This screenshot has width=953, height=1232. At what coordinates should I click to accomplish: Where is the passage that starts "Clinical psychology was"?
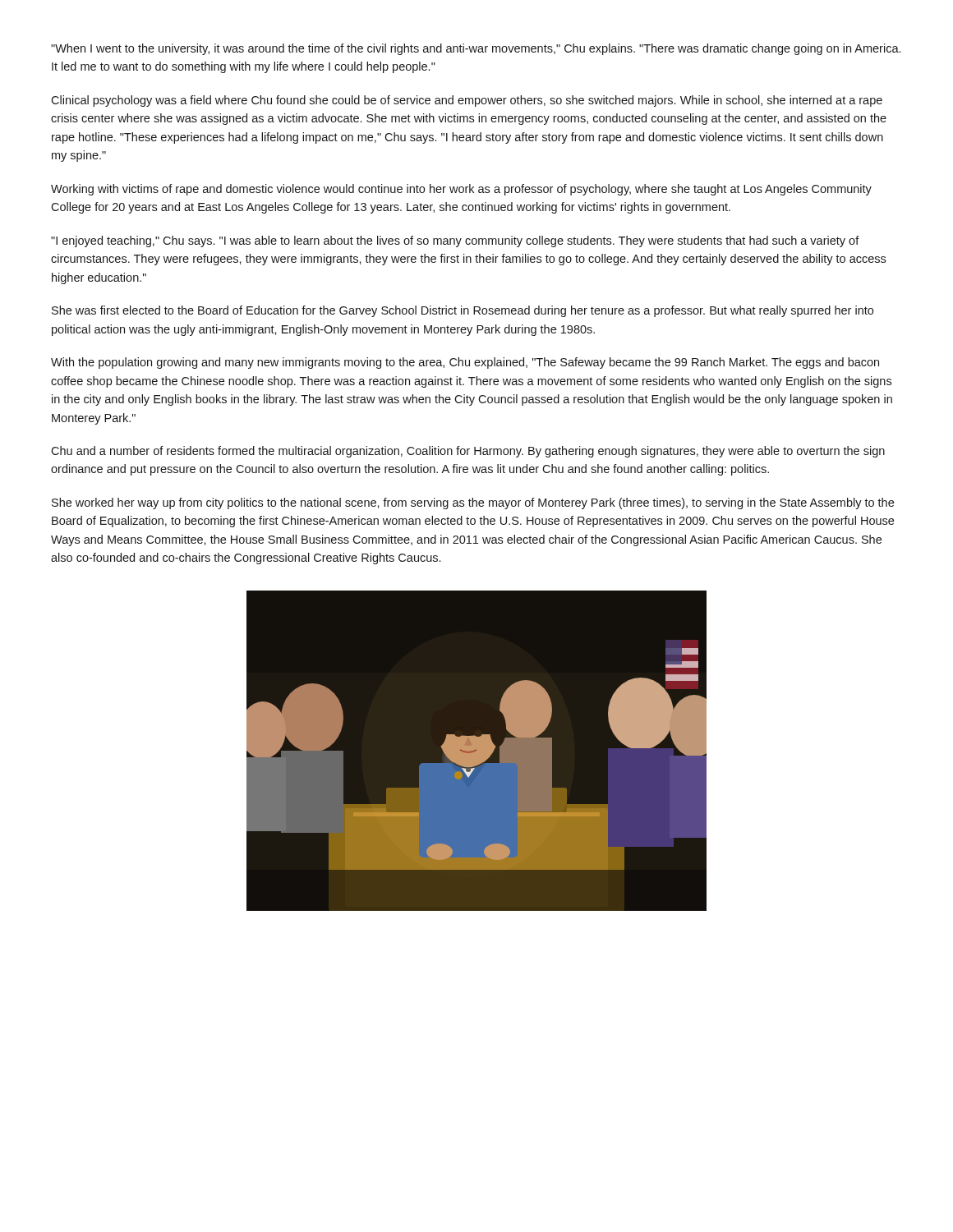(x=469, y=128)
